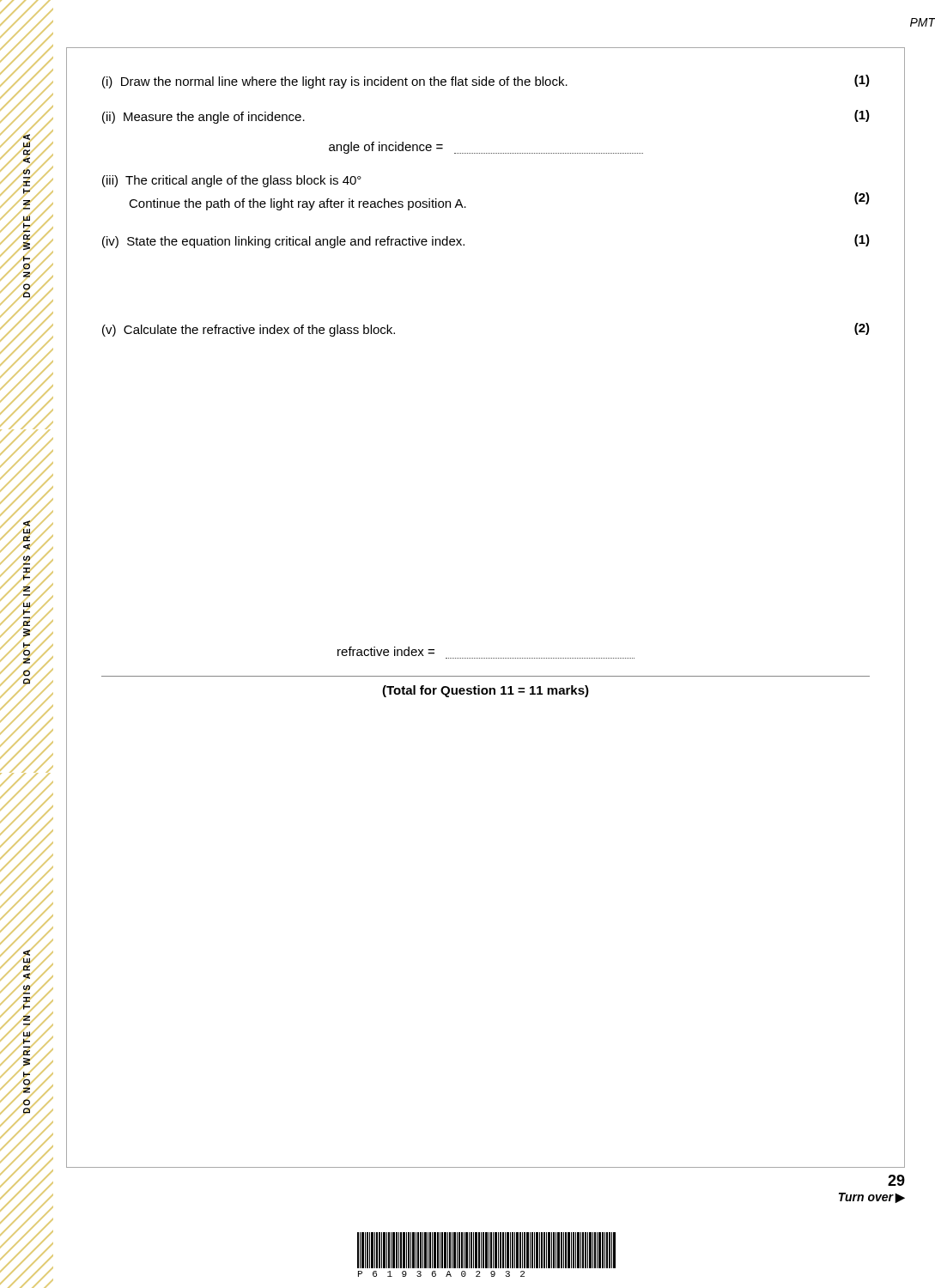Click on the text with the text "(Total for Question 11 = 11 marks)"

click(486, 690)
